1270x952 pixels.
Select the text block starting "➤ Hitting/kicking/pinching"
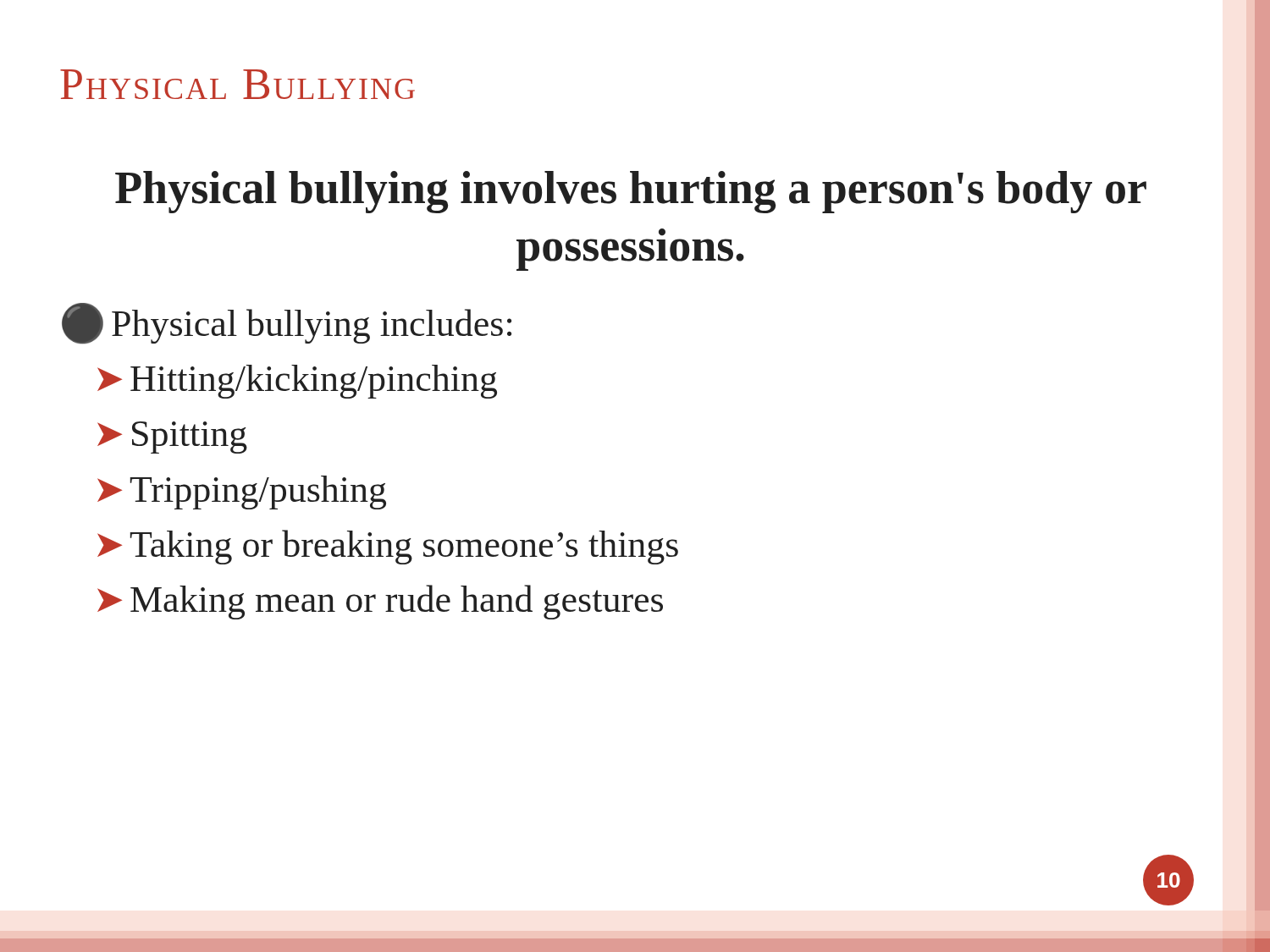coord(296,379)
